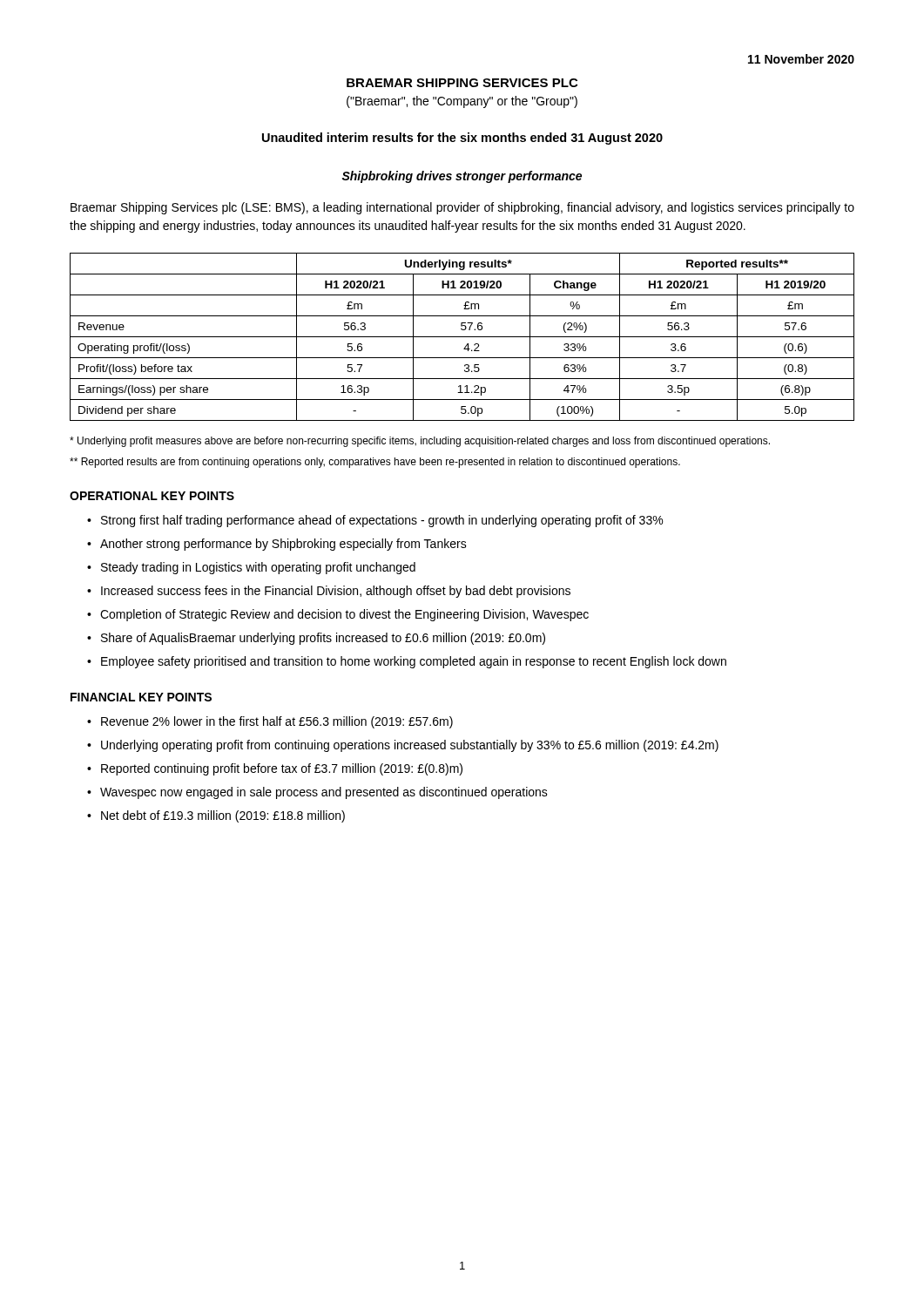Navigate to the block starting "Another strong performance by Shipbroking especially from Tankers"
The width and height of the screenshot is (924, 1307).
[x=477, y=544]
